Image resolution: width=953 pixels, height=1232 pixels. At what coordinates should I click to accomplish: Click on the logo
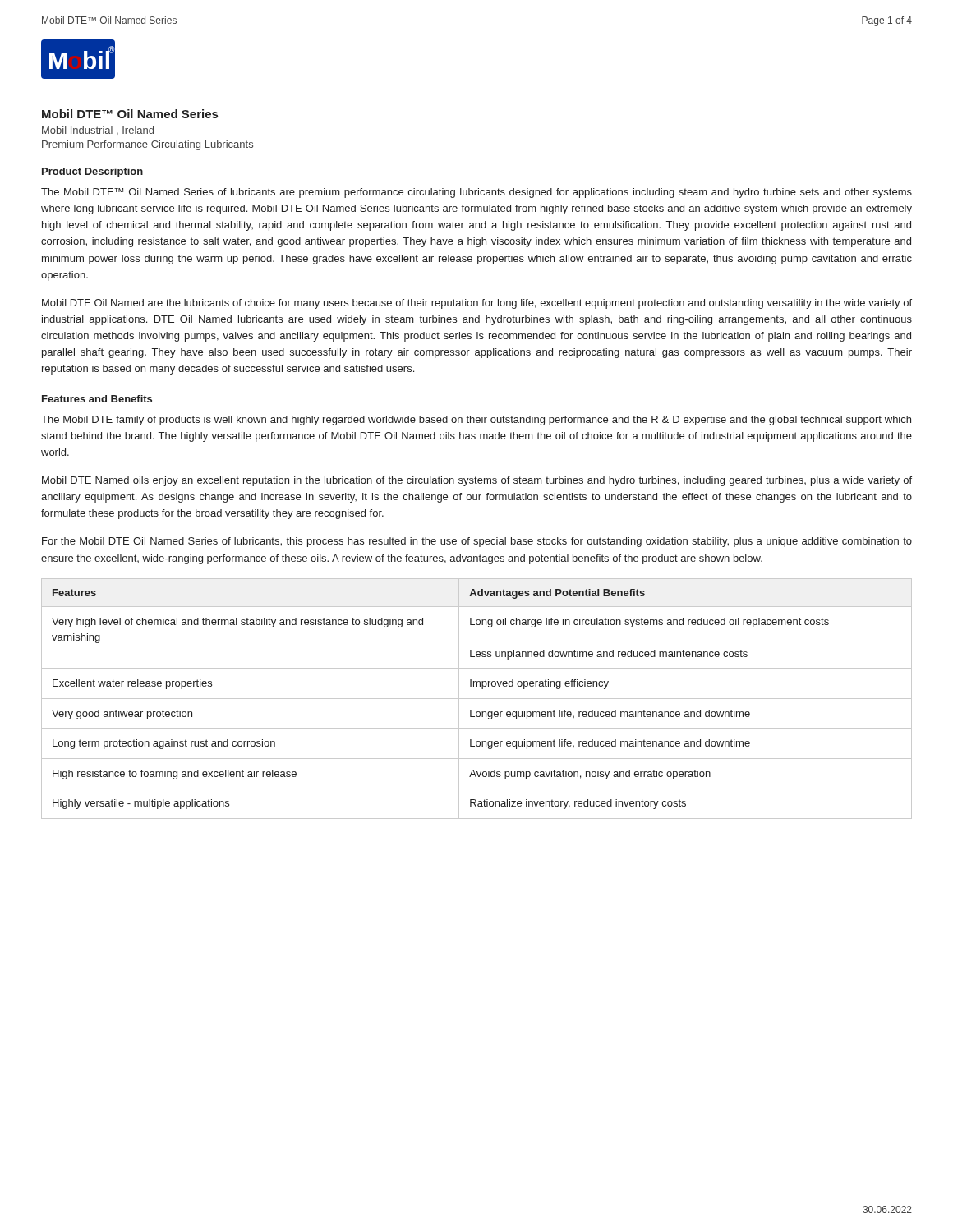point(78,59)
